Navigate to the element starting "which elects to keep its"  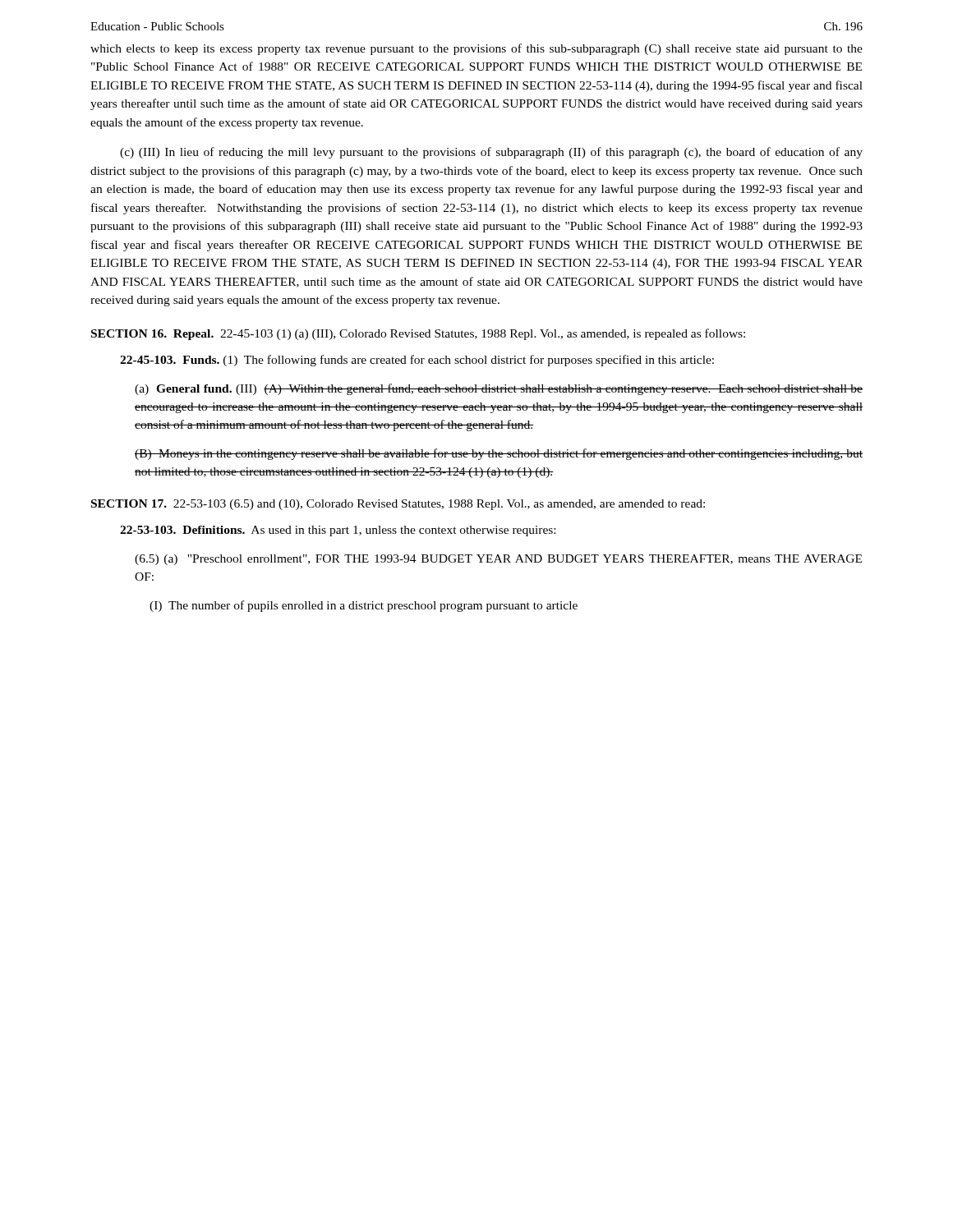click(x=476, y=85)
